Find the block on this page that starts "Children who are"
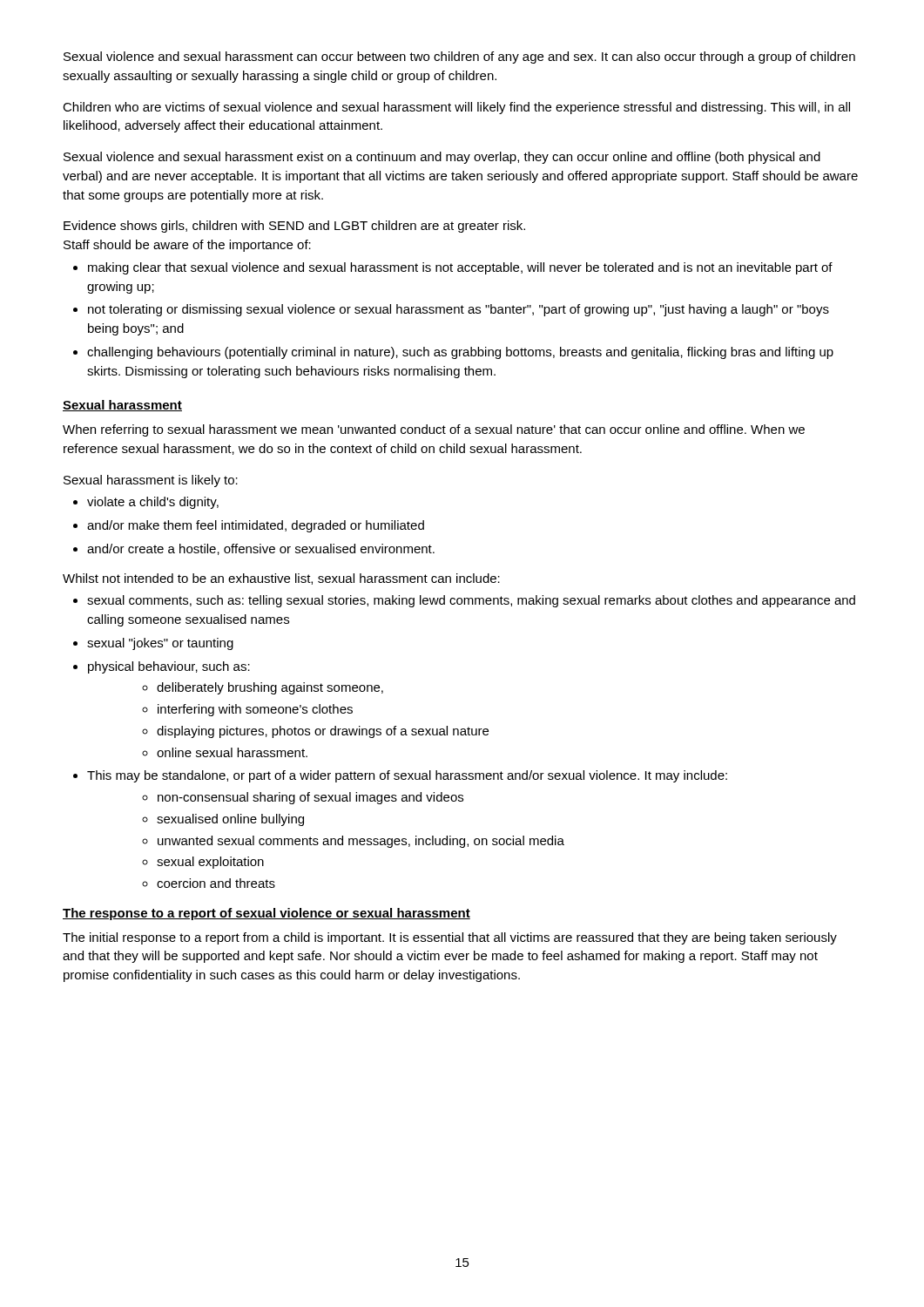This screenshot has height=1307, width=924. [457, 116]
